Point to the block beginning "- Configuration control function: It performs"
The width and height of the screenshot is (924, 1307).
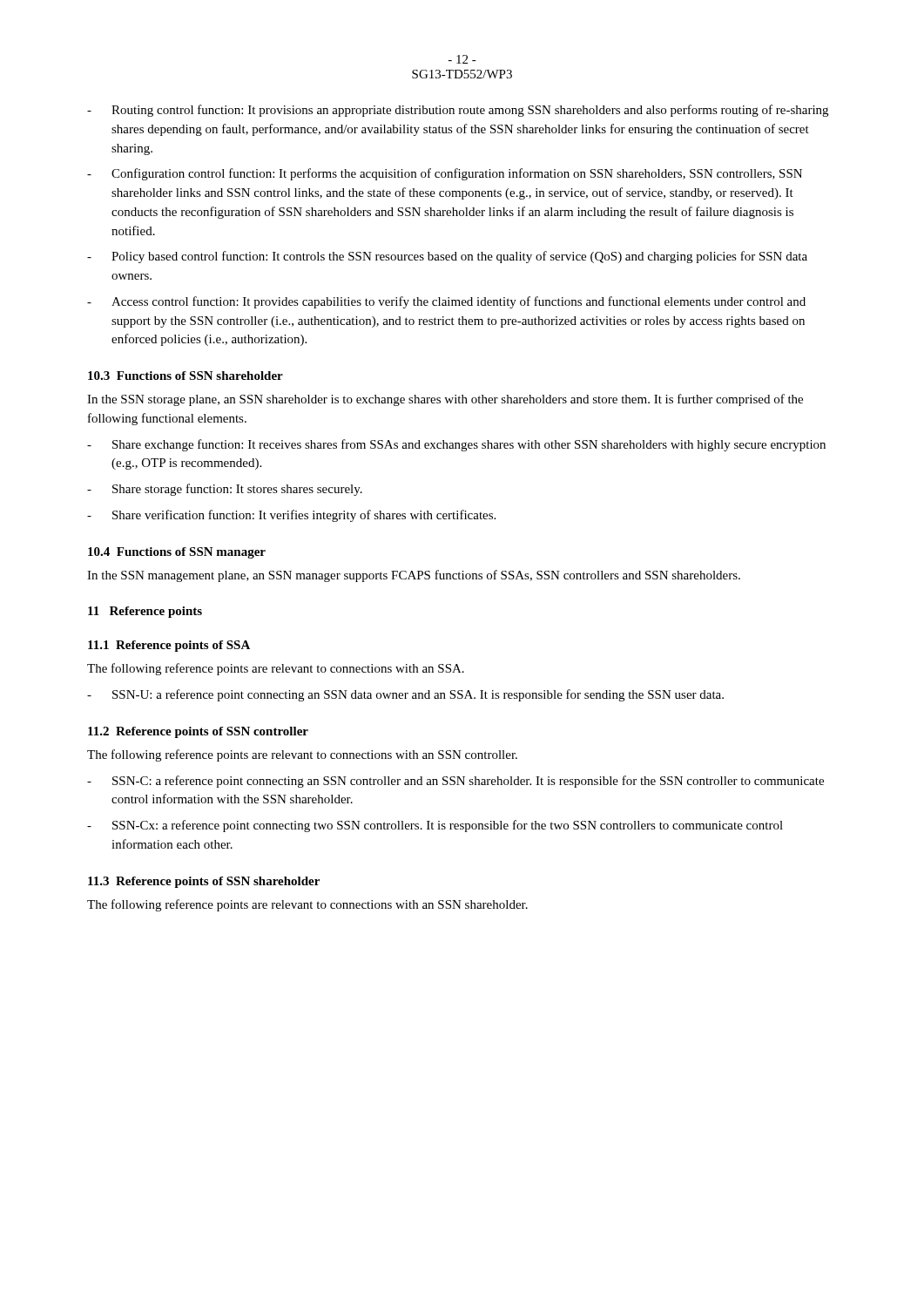point(462,203)
